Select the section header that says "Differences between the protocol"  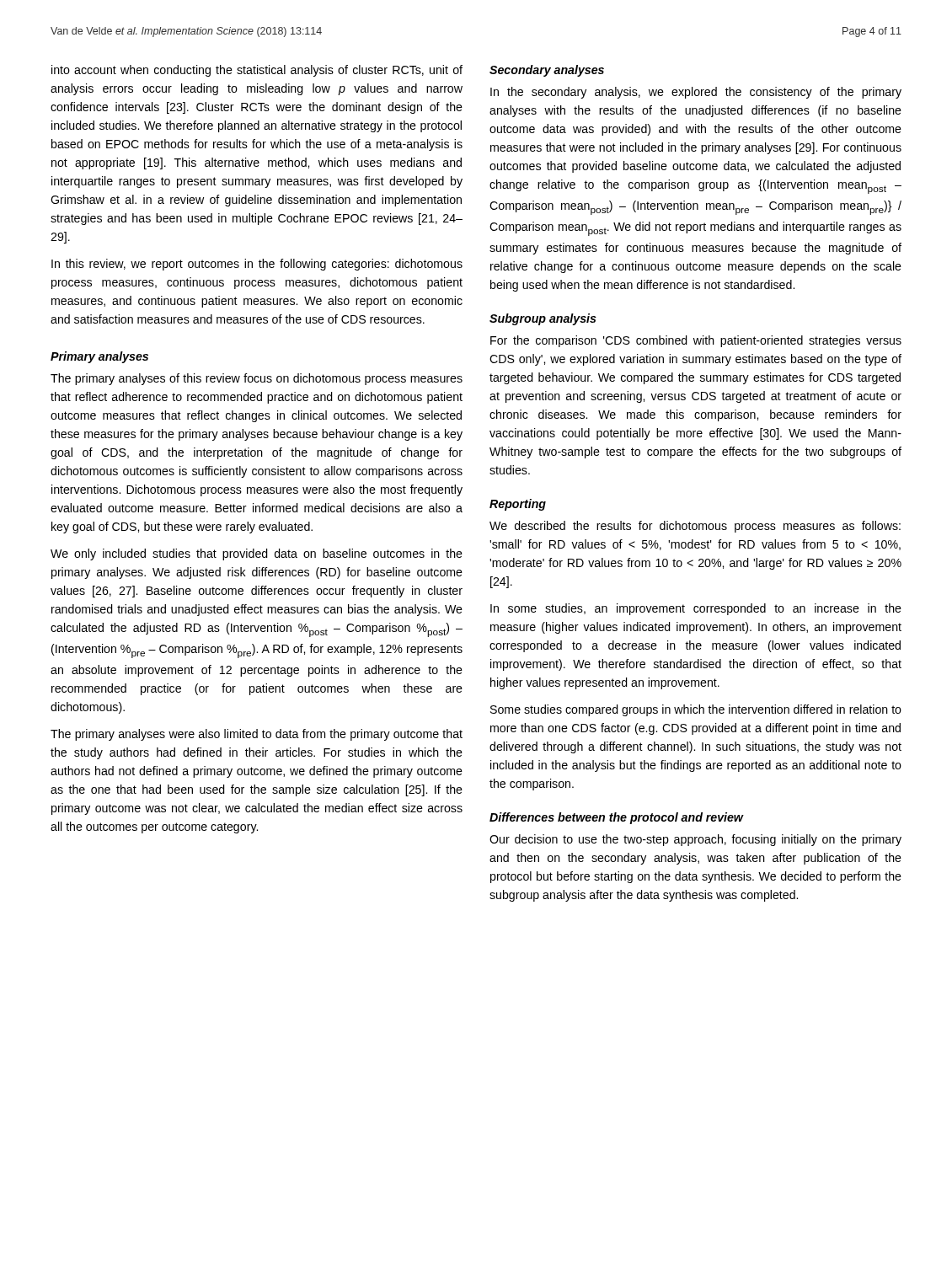tap(616, 818)
